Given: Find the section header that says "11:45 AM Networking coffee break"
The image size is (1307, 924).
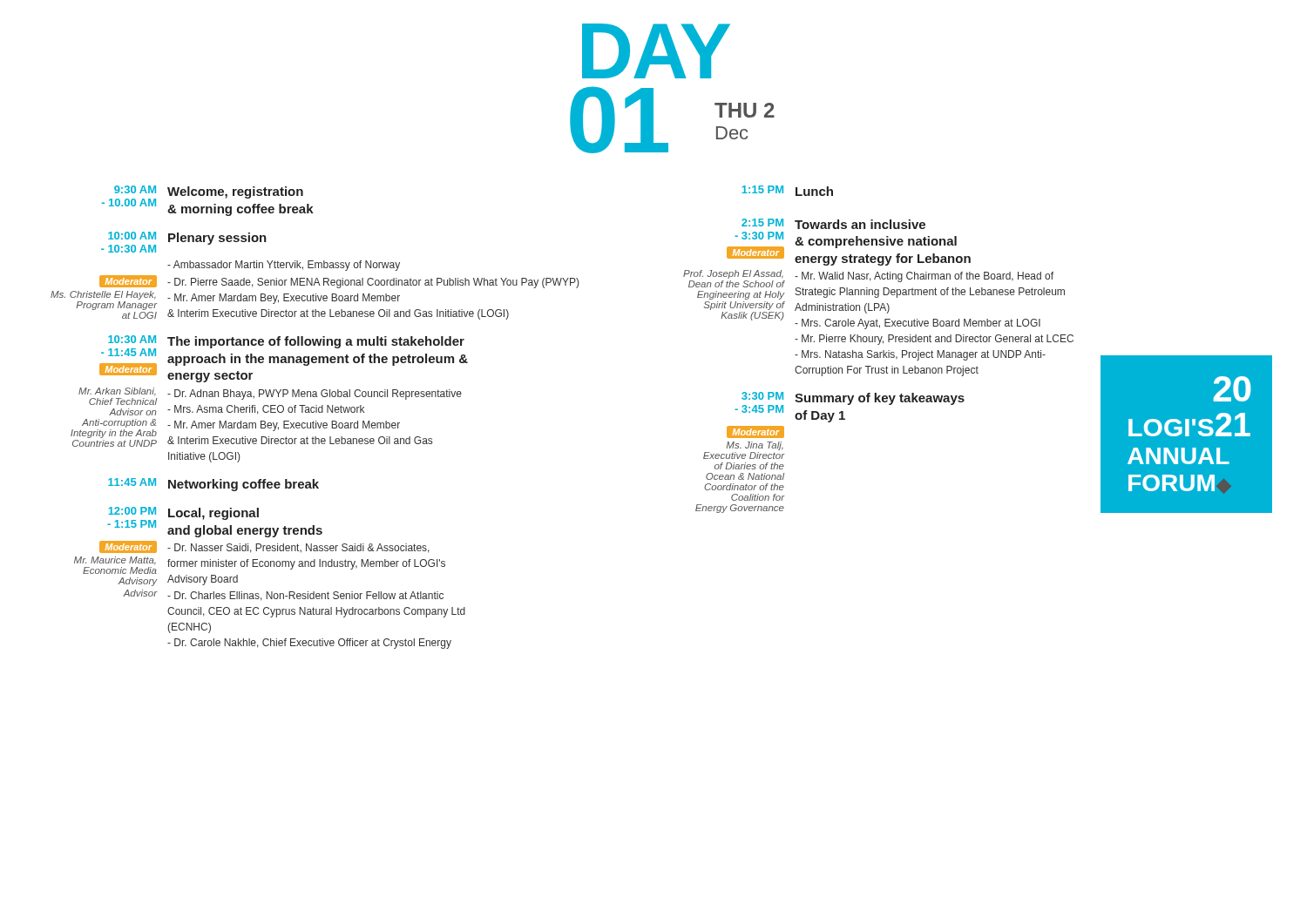Looking at the screenshot, I should (213, 485).
